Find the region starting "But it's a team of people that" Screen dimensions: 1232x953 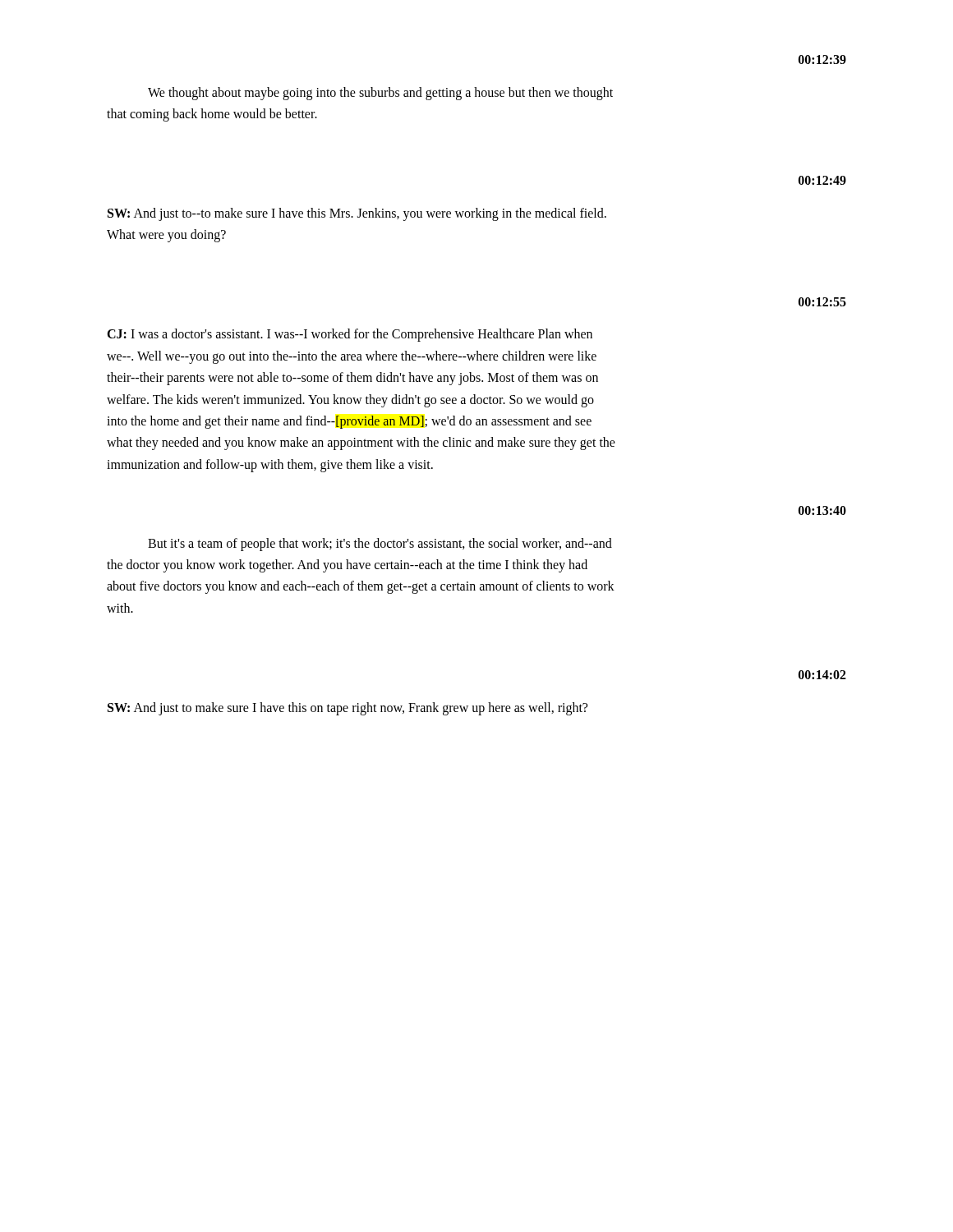(x=380, y=543)
